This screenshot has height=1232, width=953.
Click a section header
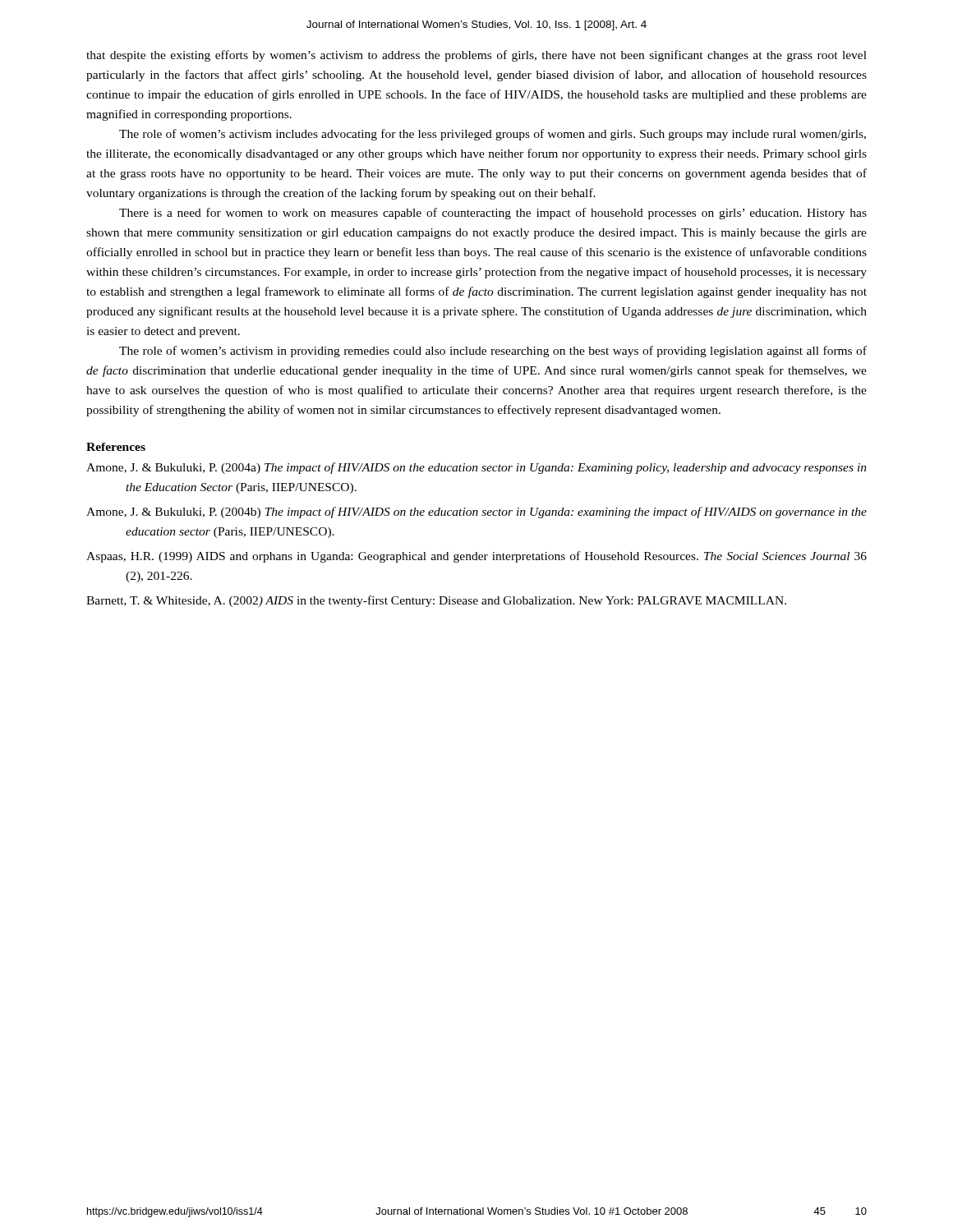[116, 447]
